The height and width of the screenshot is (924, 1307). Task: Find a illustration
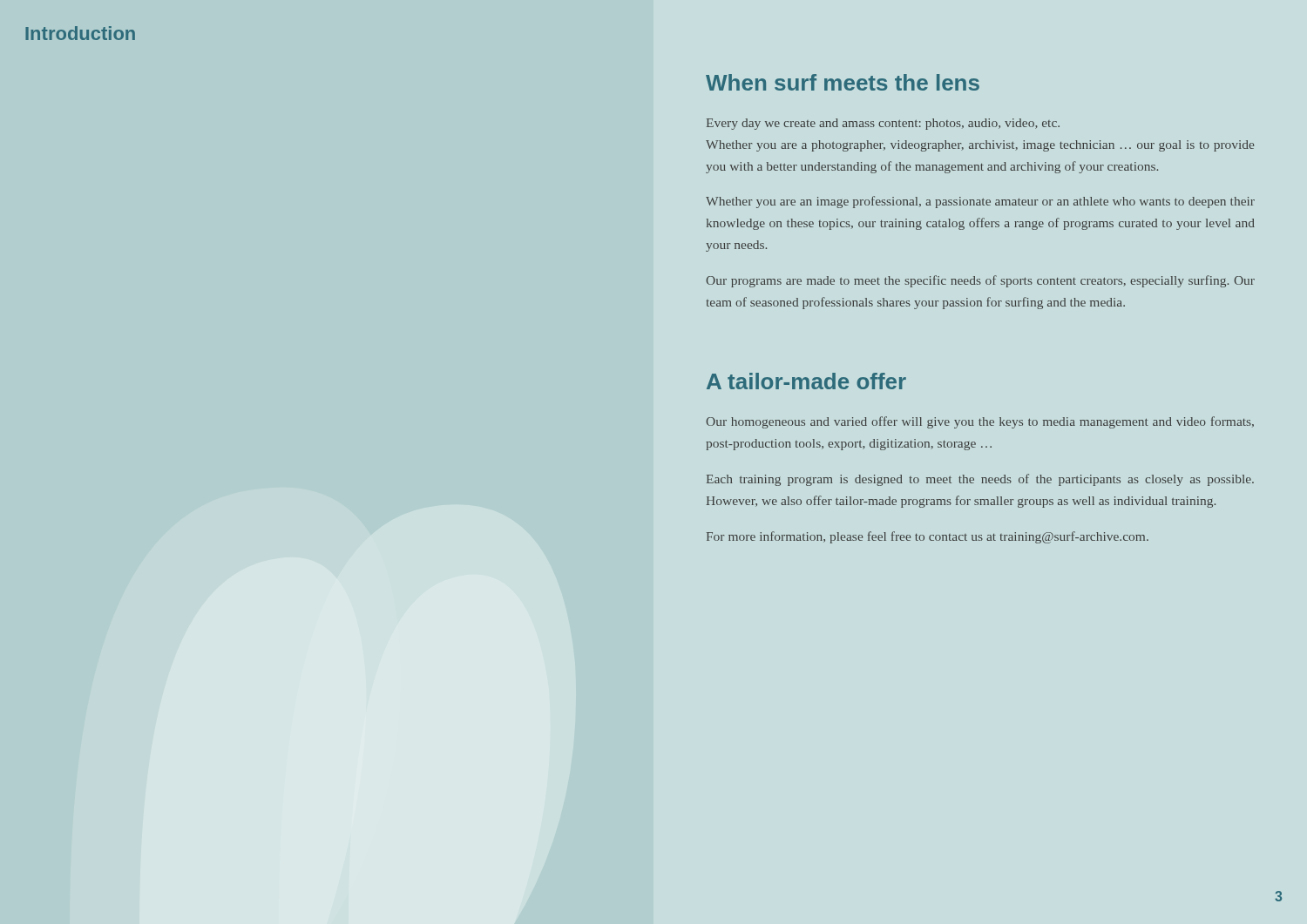click(x=327, y=584)
